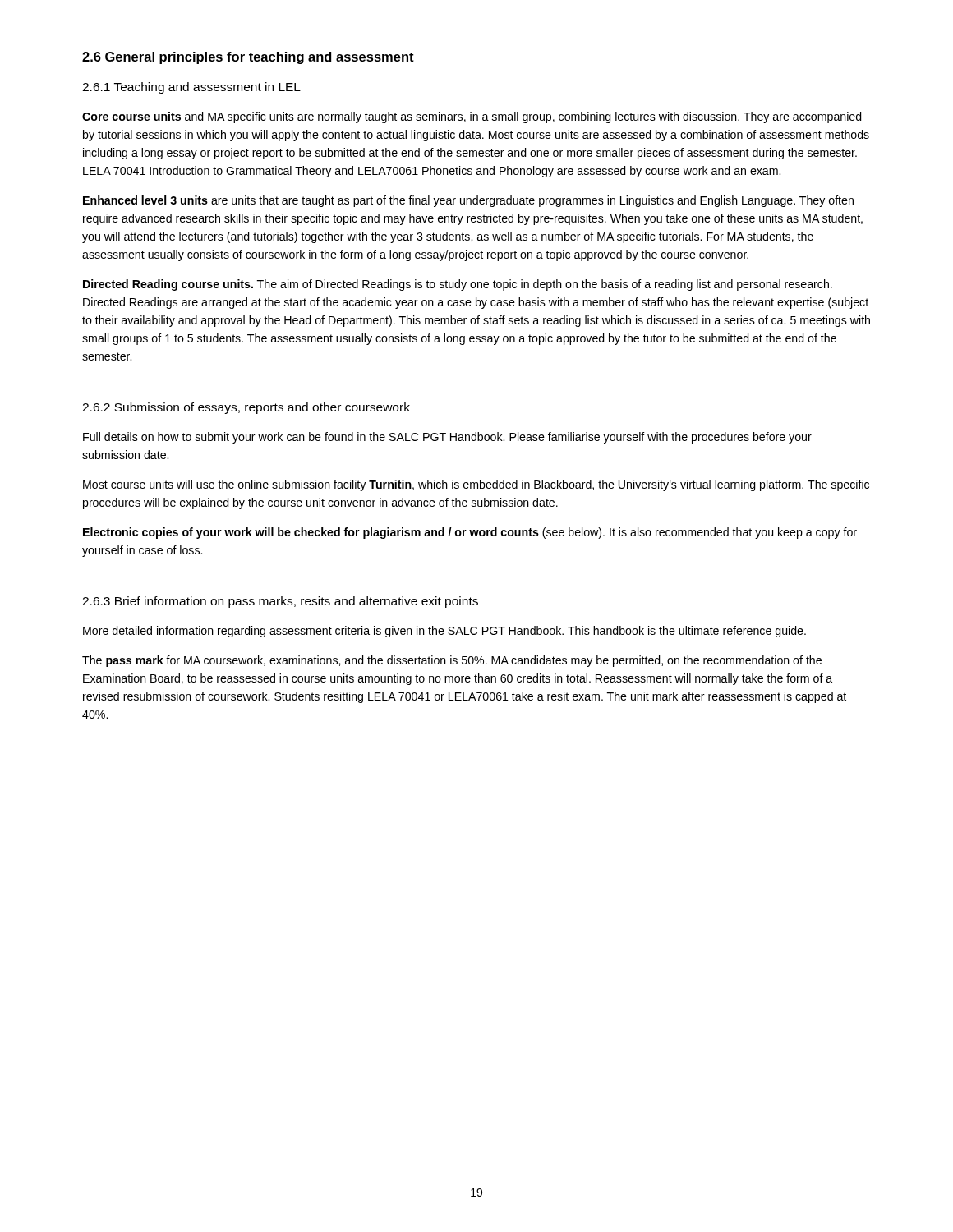Viewport: 953px width, 1232px height.
Task: Find the section header with the text "2.6 General principles for teaching and assessment"
Action: click(248, 58)
